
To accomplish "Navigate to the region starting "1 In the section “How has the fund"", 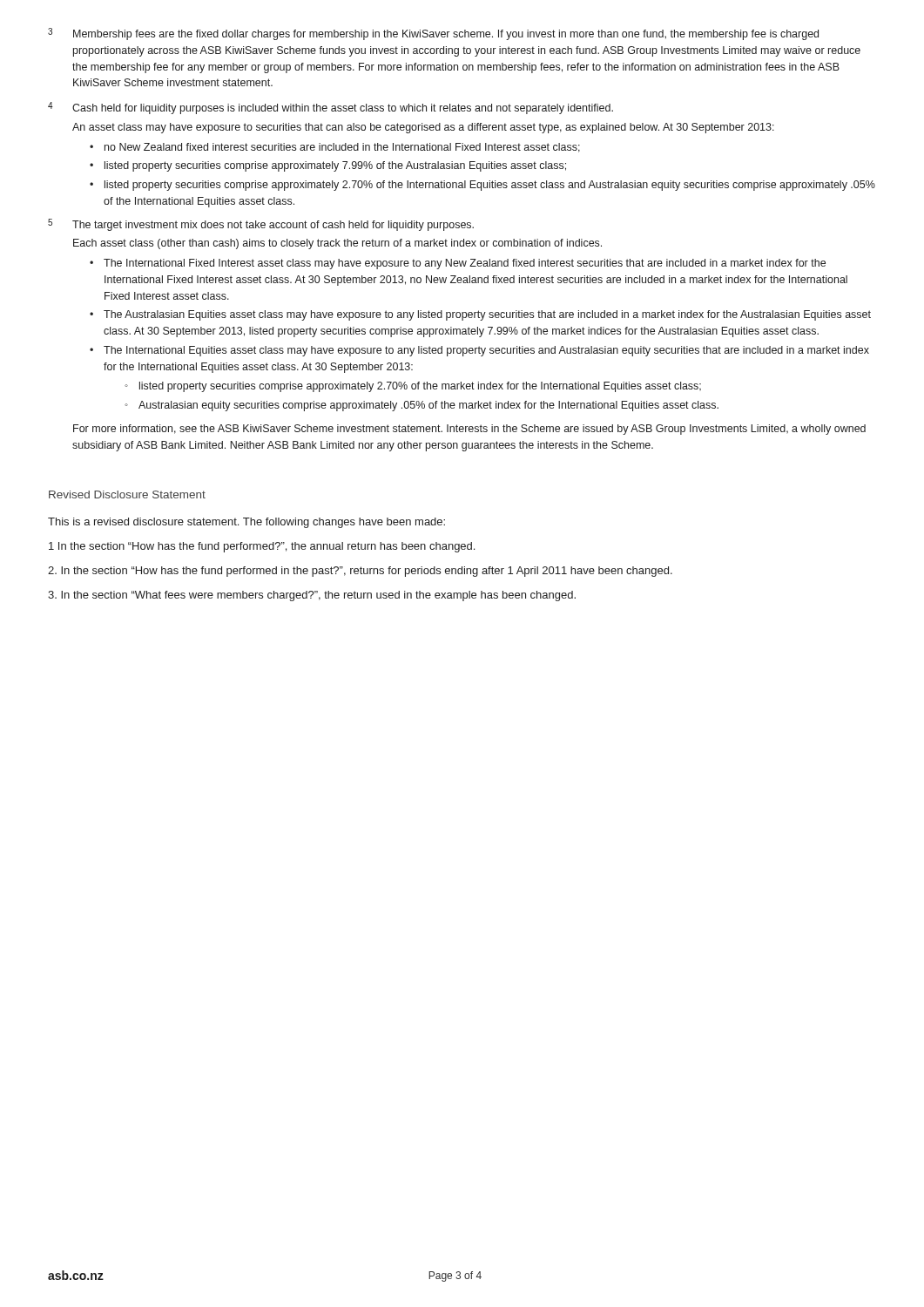I will [262, 546].
